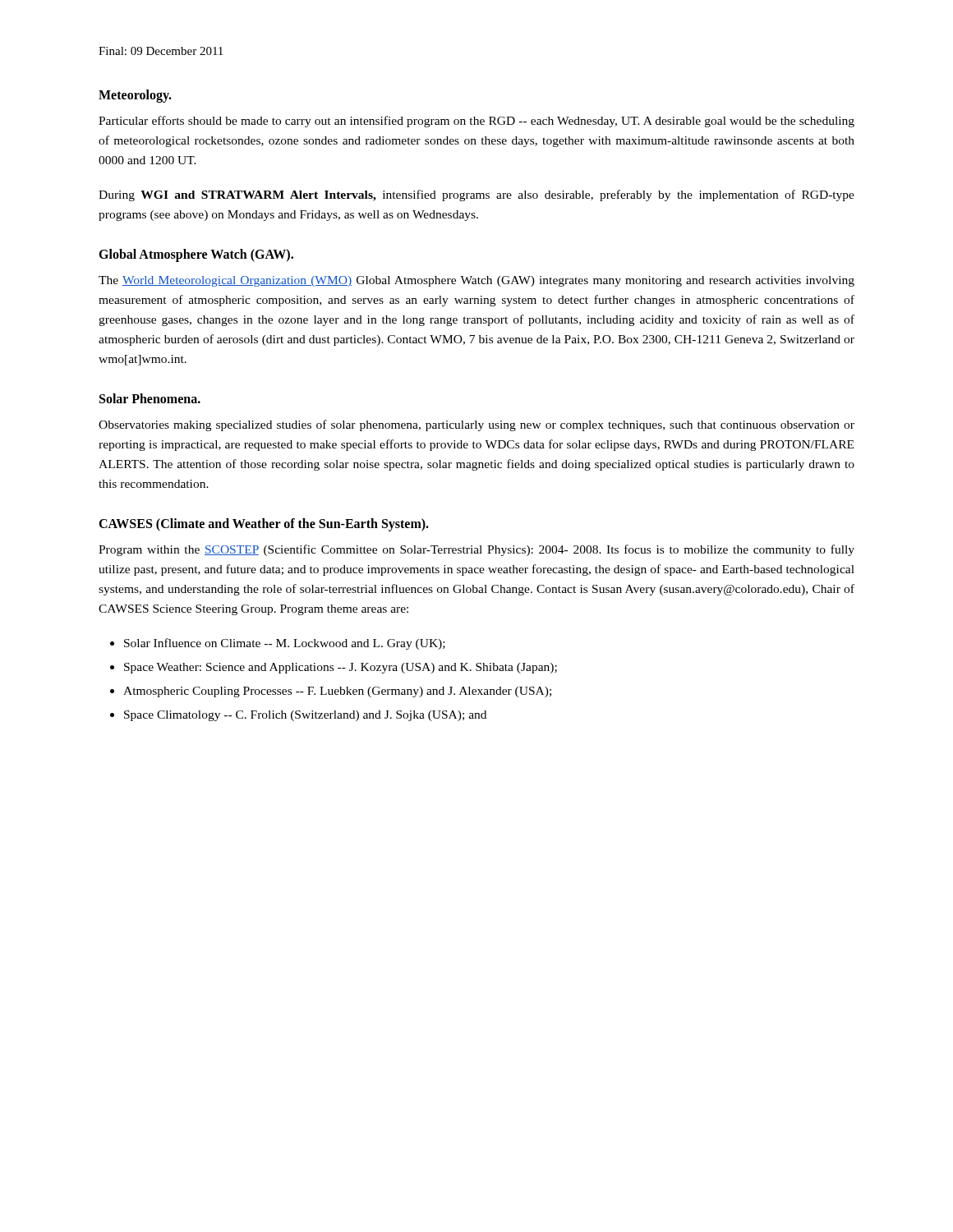Click where it says "Solar Phenomena."
The image size is (953, 1232).
click(x=150, y=399)
